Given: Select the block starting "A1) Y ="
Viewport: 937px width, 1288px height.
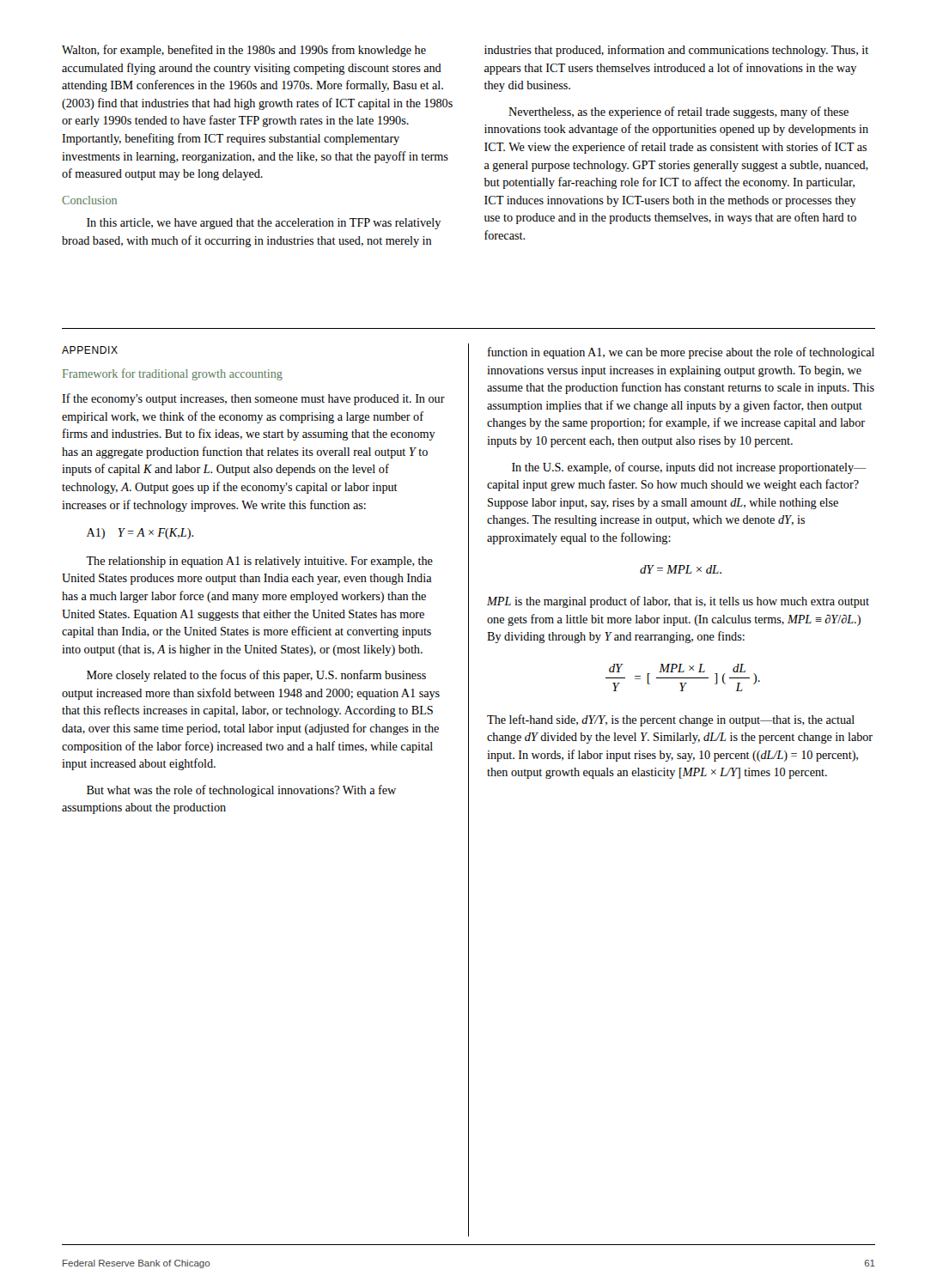Looking at the screenshot, I should (x=140, y=534).
